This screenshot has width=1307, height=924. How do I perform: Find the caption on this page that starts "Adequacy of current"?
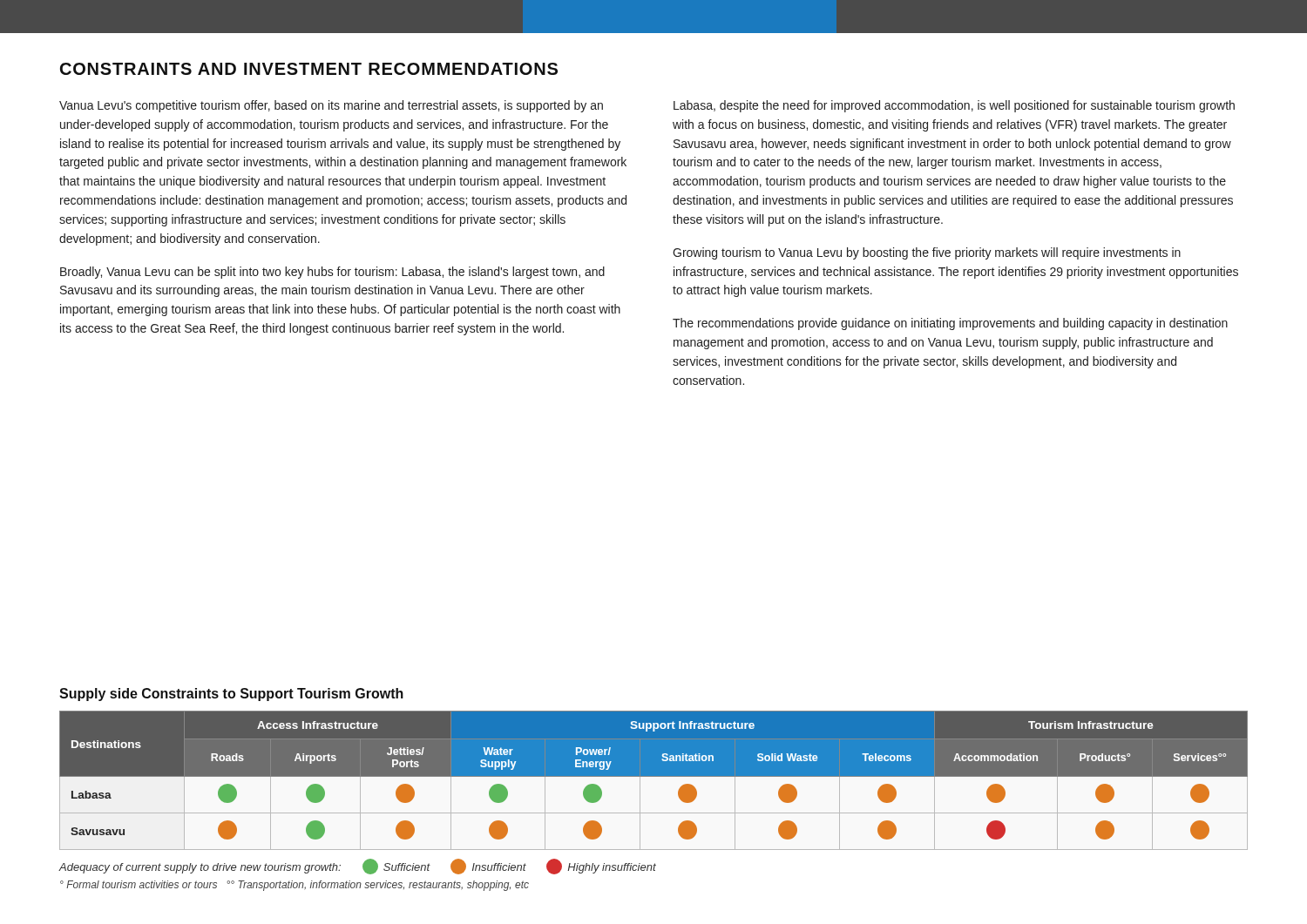pyautogui.click(x=357, y=867)
